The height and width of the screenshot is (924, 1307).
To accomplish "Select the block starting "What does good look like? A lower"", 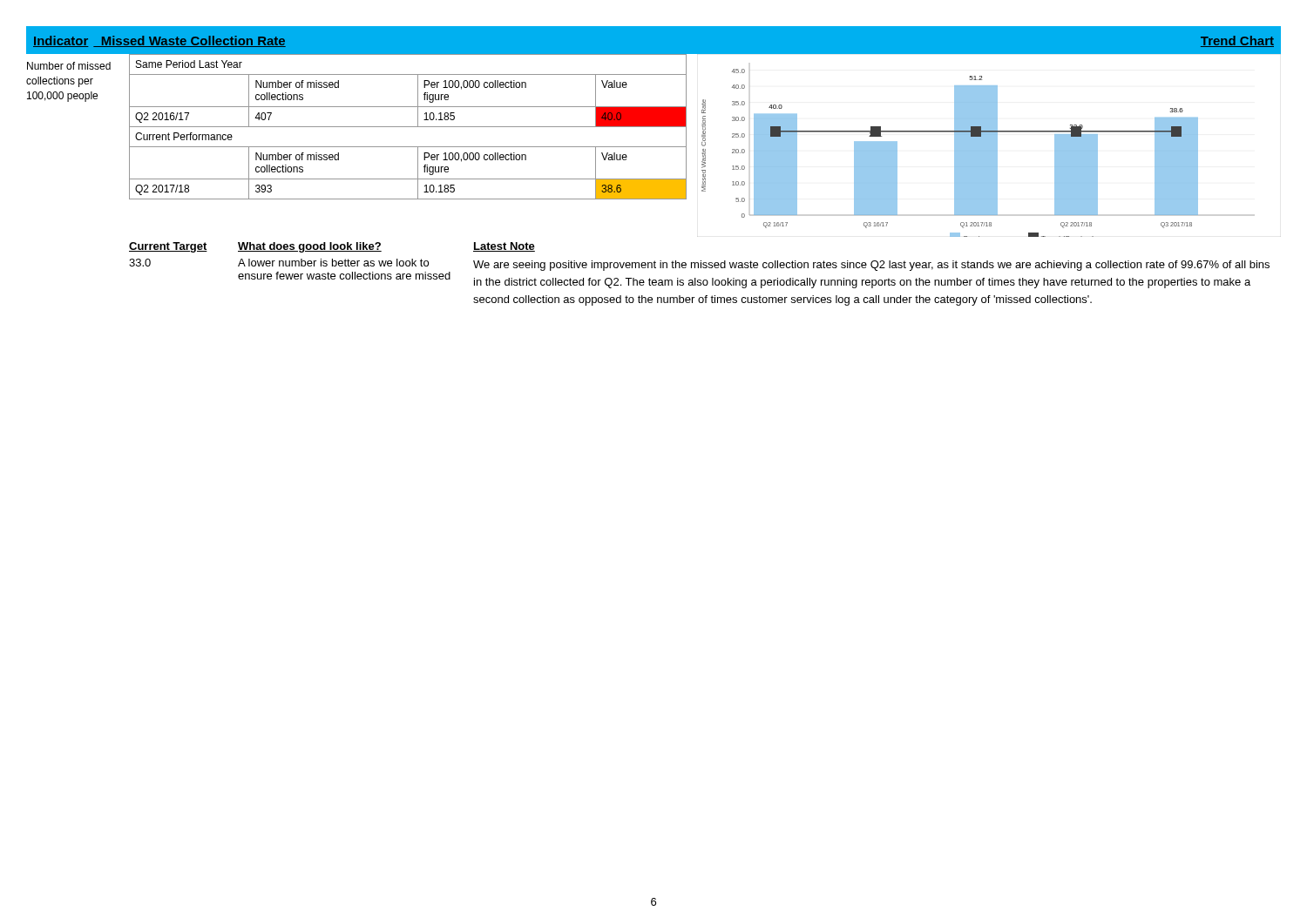I will 351,261.
